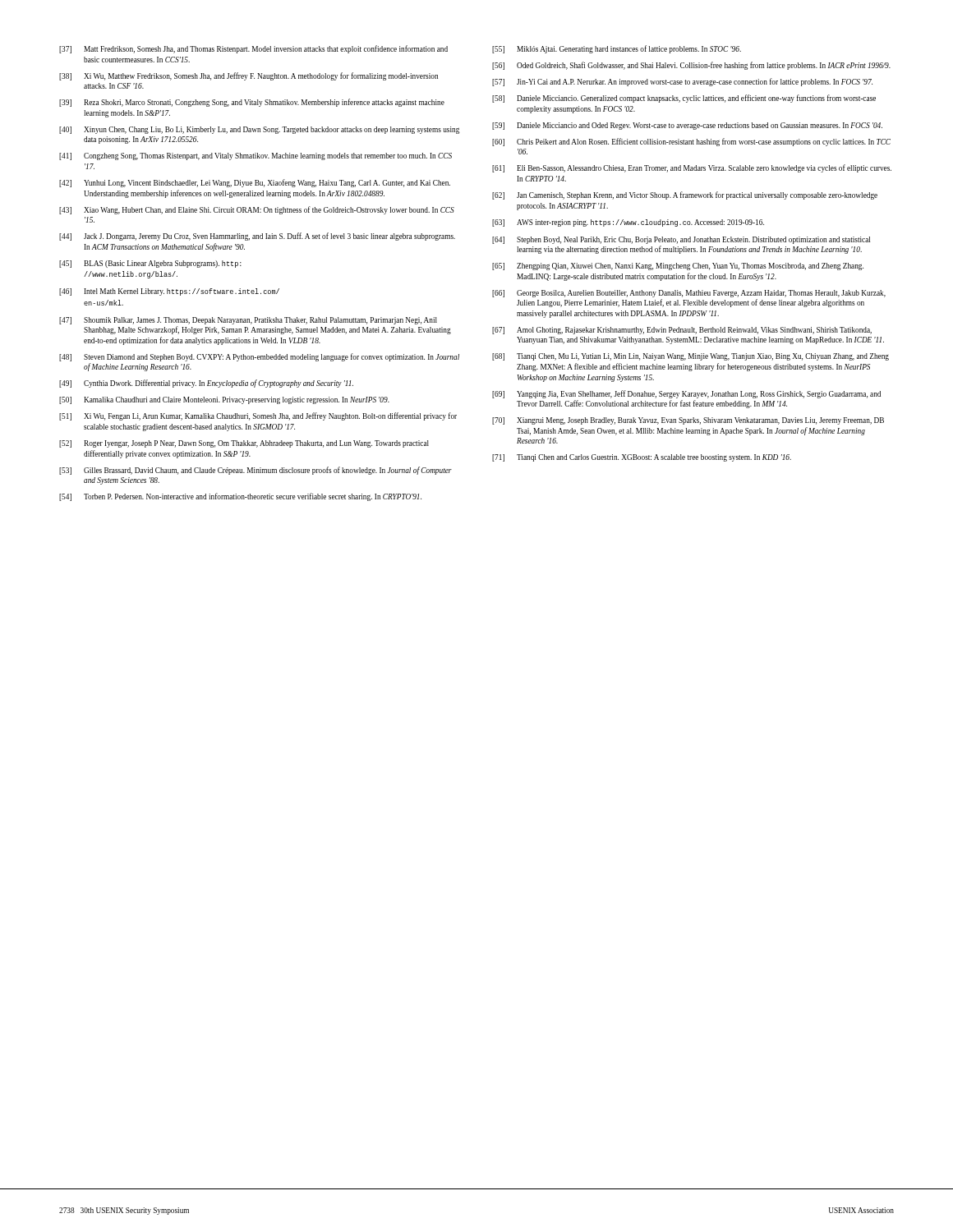Locate the list item that says "[49] Cynthia Dwork. Differential privacy. In"
953x1232 pixels.
[260, 384]
